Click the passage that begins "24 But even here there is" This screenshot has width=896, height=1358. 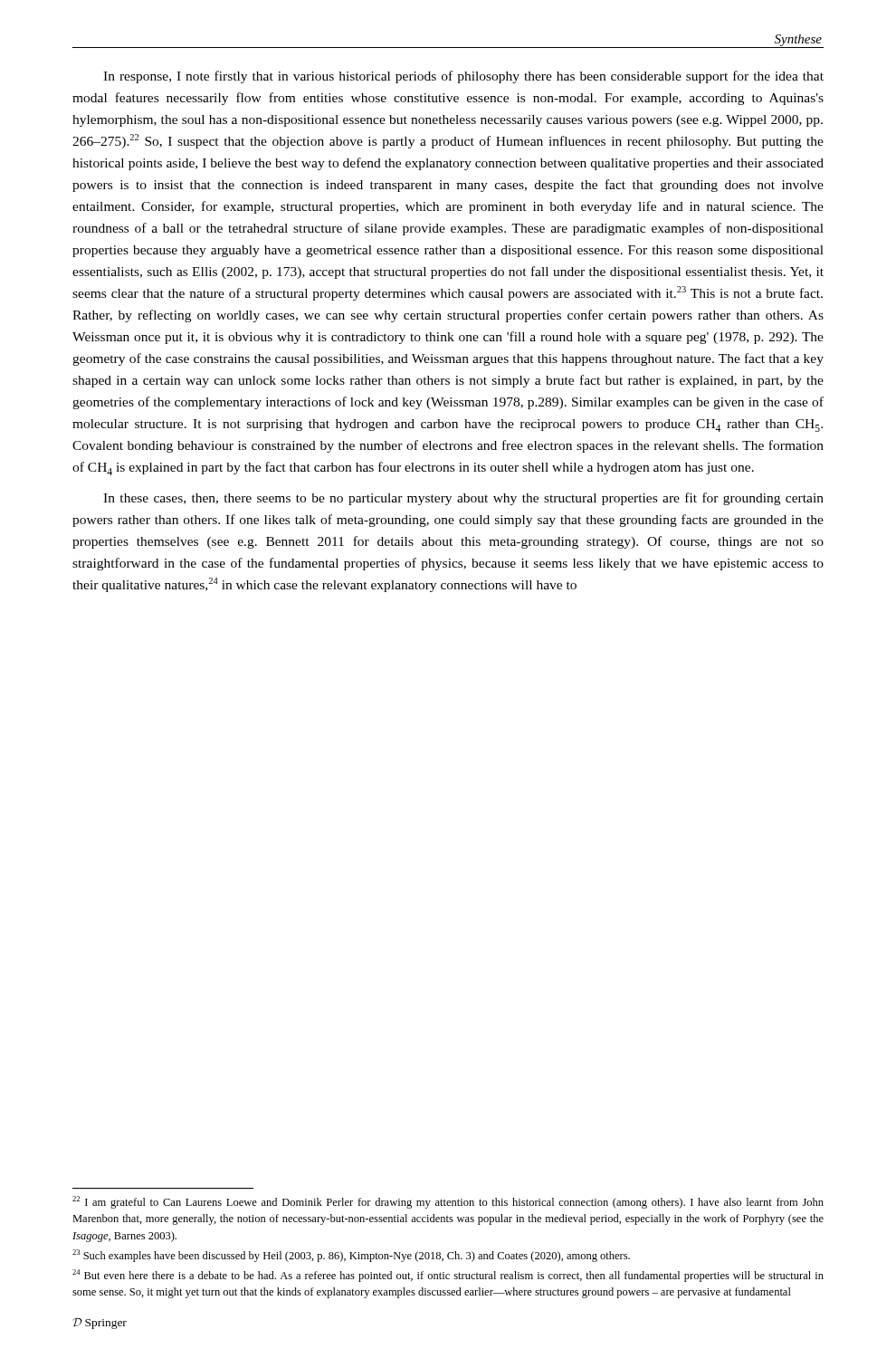pyautogui.click(x=448, y=1283)
